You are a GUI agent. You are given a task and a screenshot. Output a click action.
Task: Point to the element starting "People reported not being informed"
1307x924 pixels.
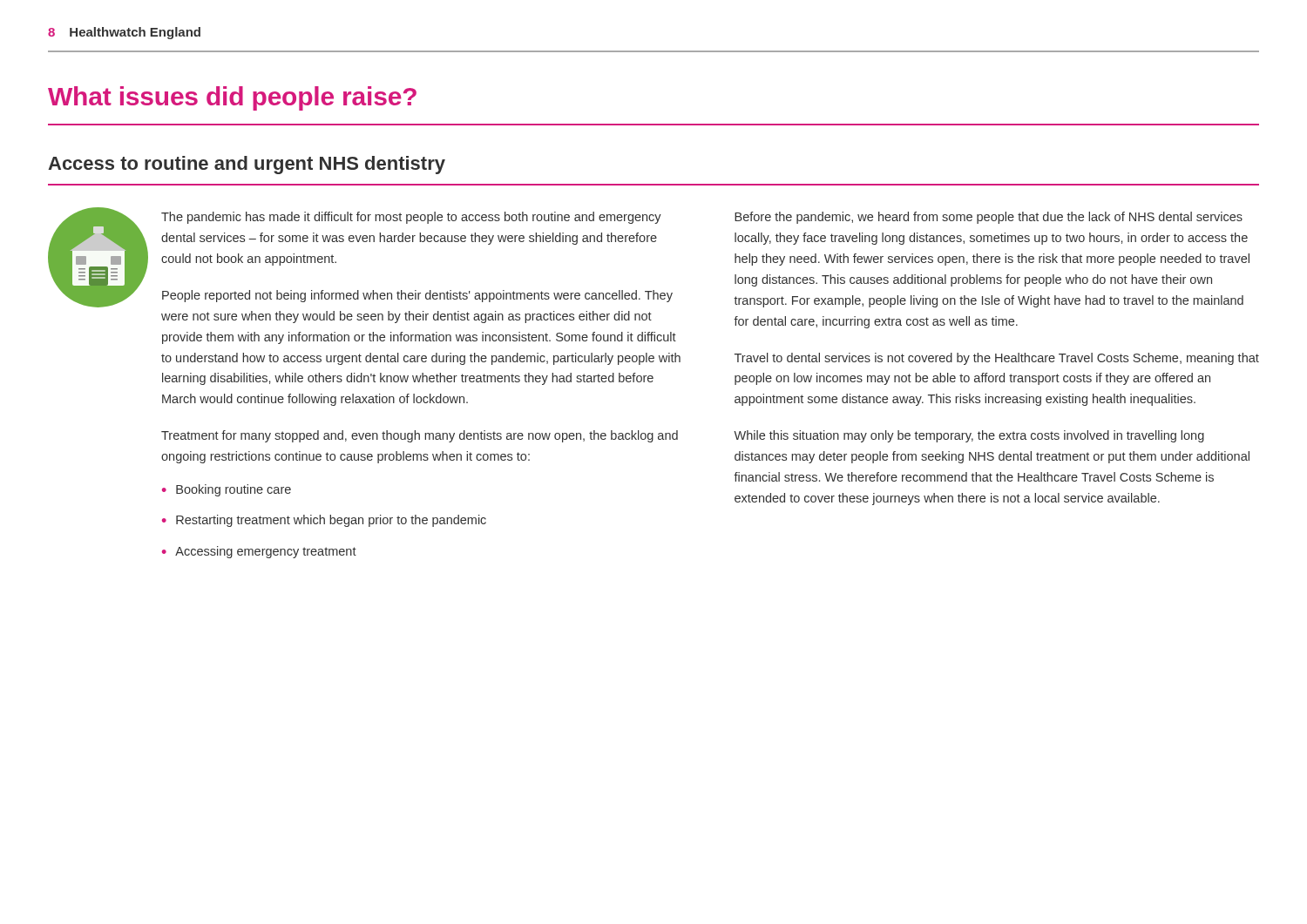point(421,347)
